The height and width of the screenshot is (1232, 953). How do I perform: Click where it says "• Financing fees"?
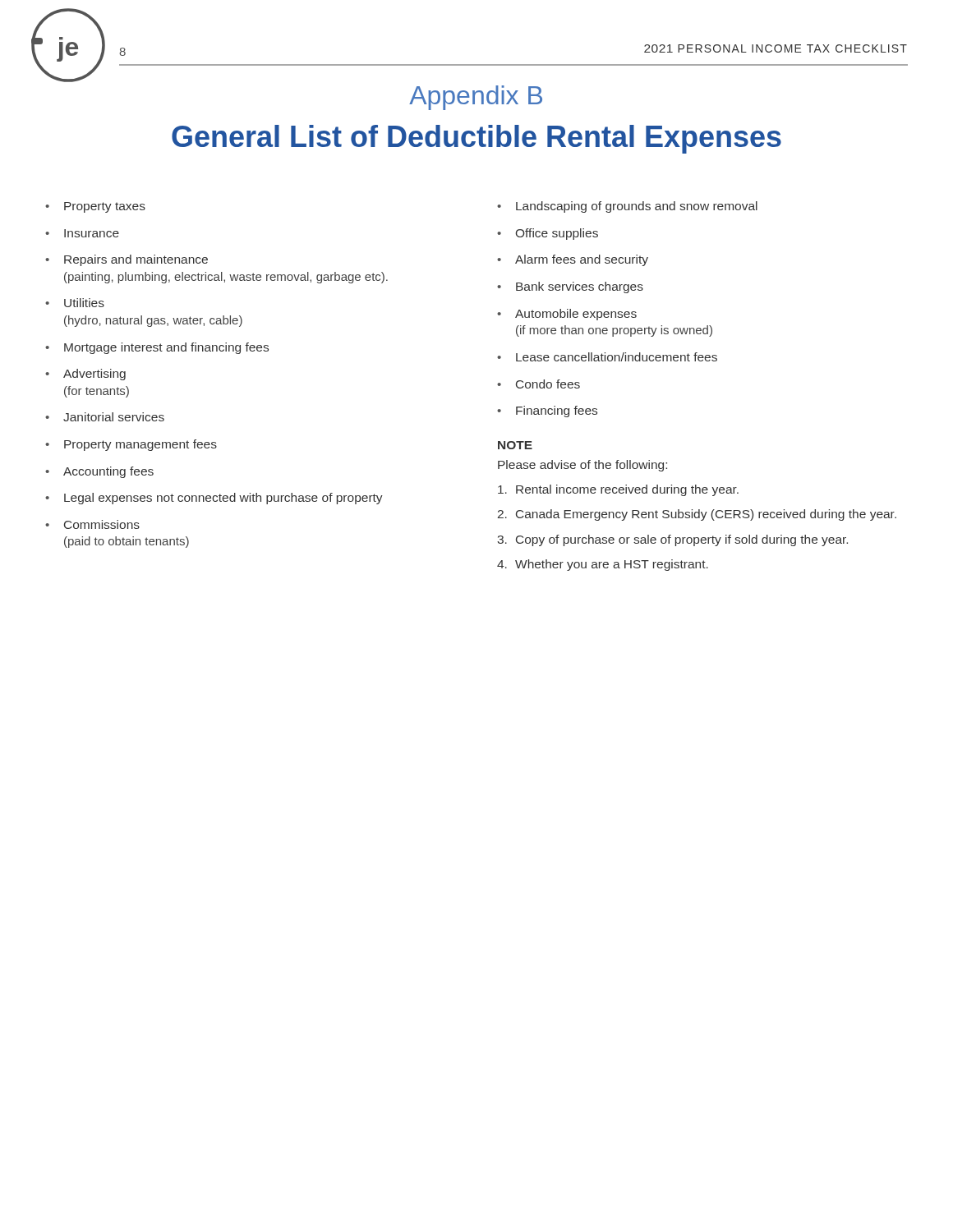[547, 411]
